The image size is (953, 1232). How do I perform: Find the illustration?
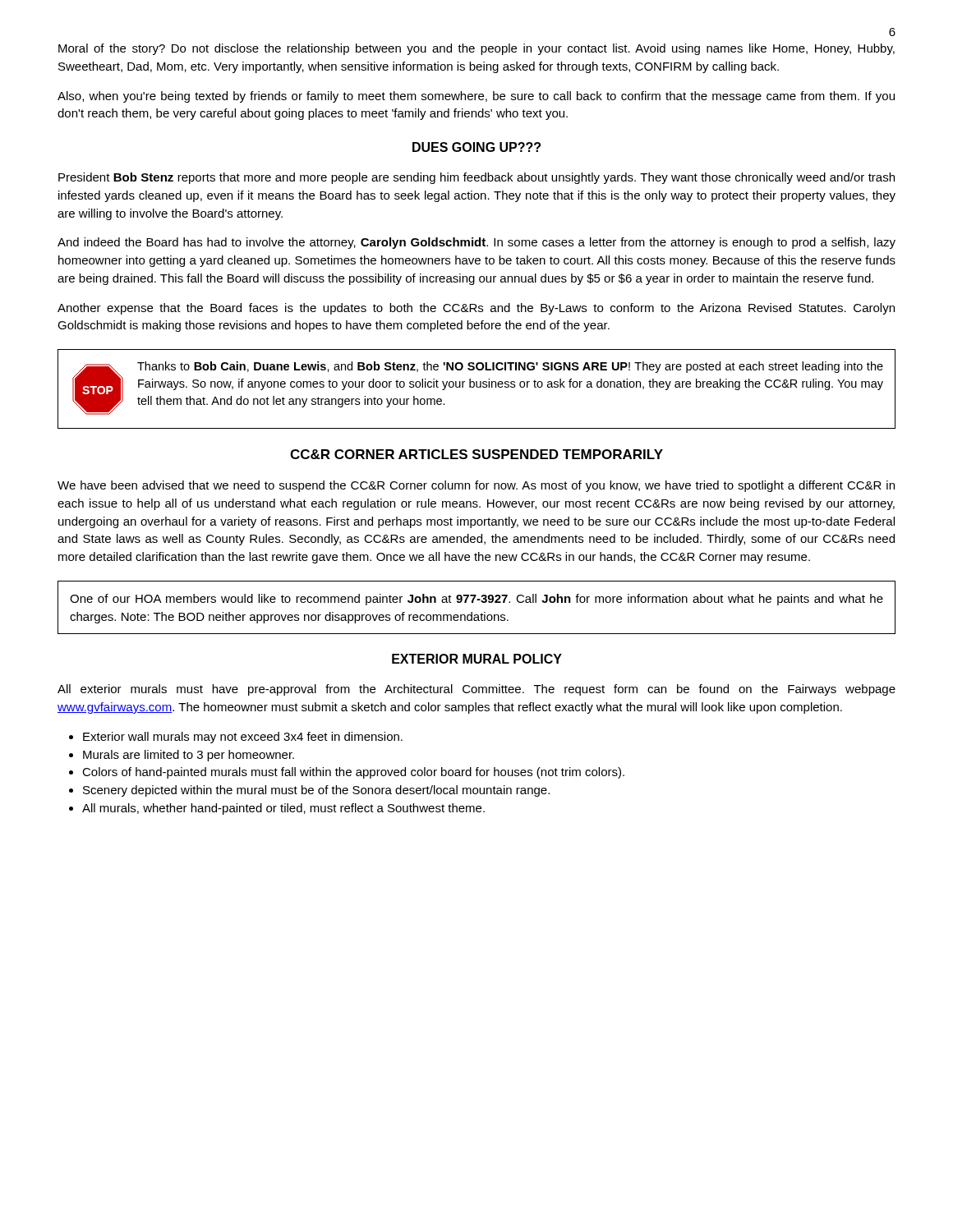tap(476, 389)
